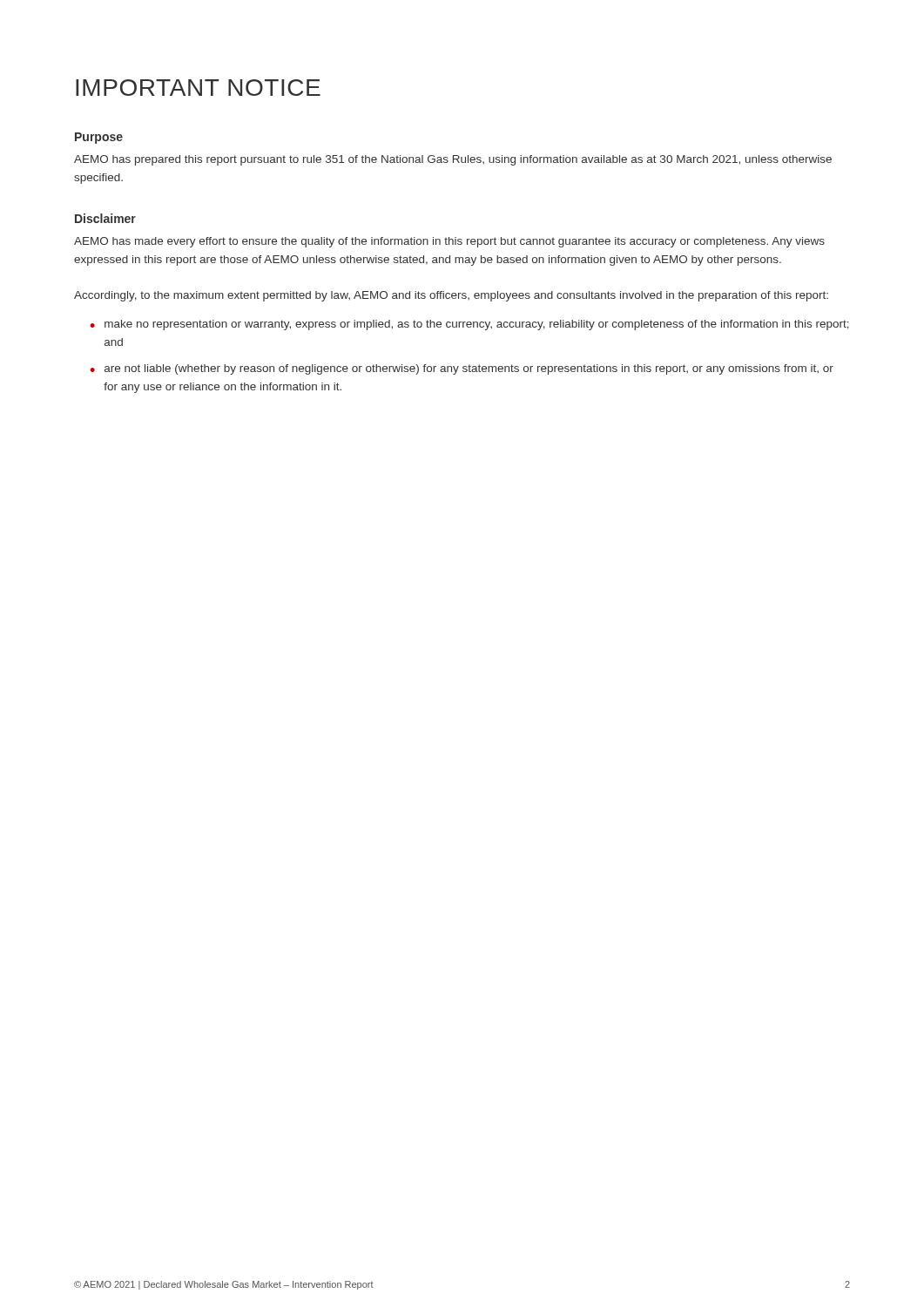924x1307 pixels.
Task: Click on the text block that says "Accordingly, to the"
Action: 462,296
